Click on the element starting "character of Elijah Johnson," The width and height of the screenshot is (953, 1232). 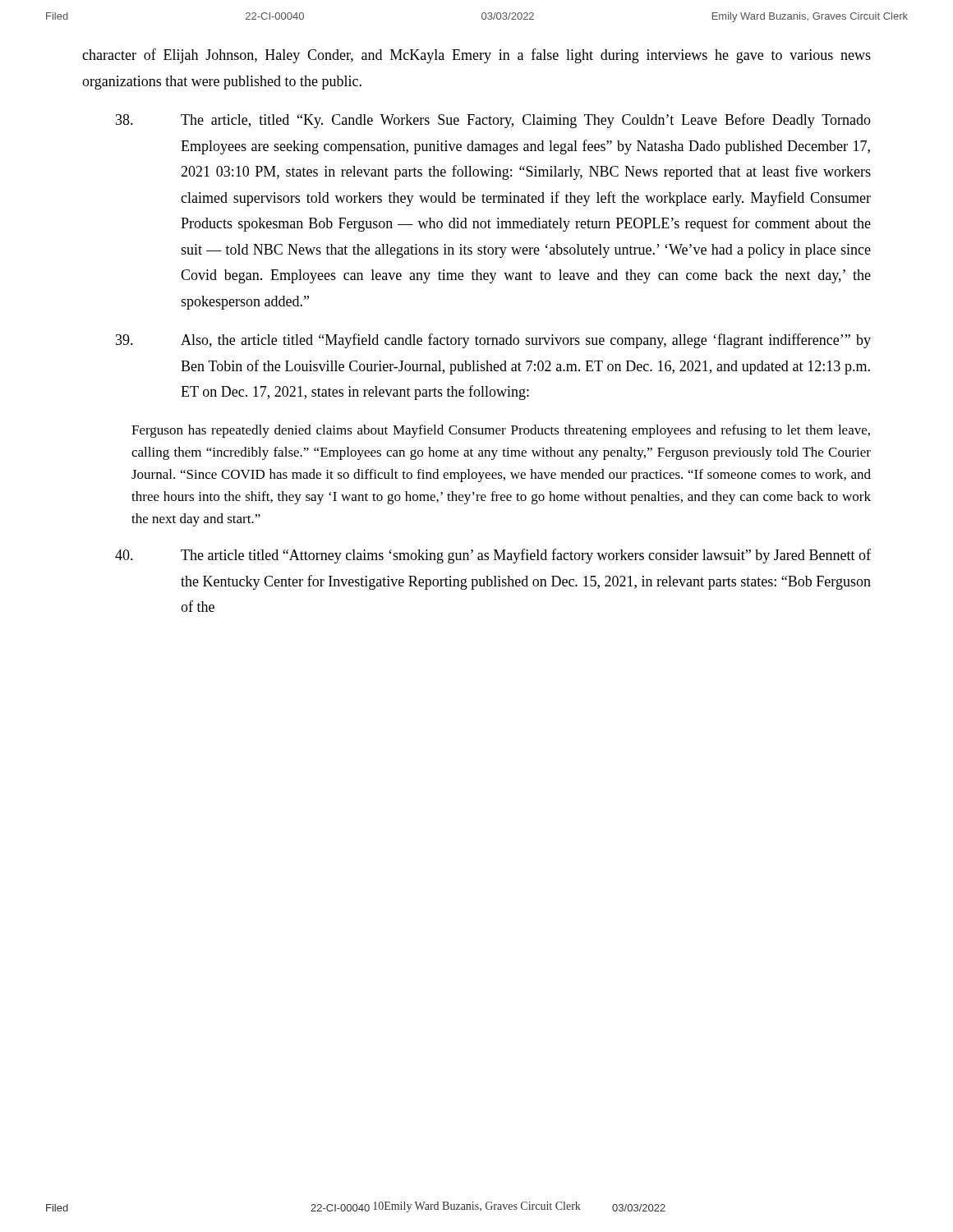[x=476, y=68]
